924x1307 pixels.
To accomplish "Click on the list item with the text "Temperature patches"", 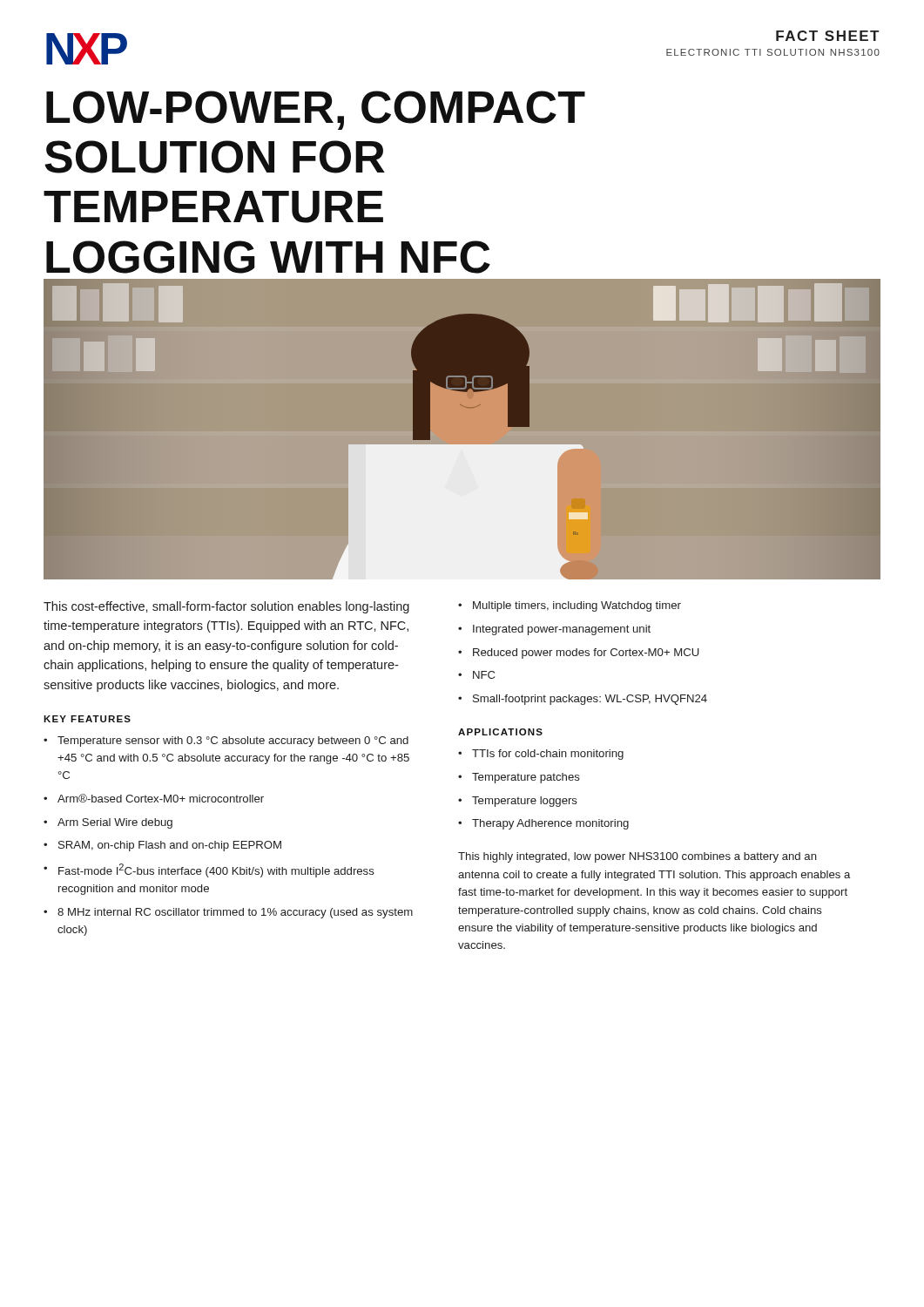I will point(526,777).
